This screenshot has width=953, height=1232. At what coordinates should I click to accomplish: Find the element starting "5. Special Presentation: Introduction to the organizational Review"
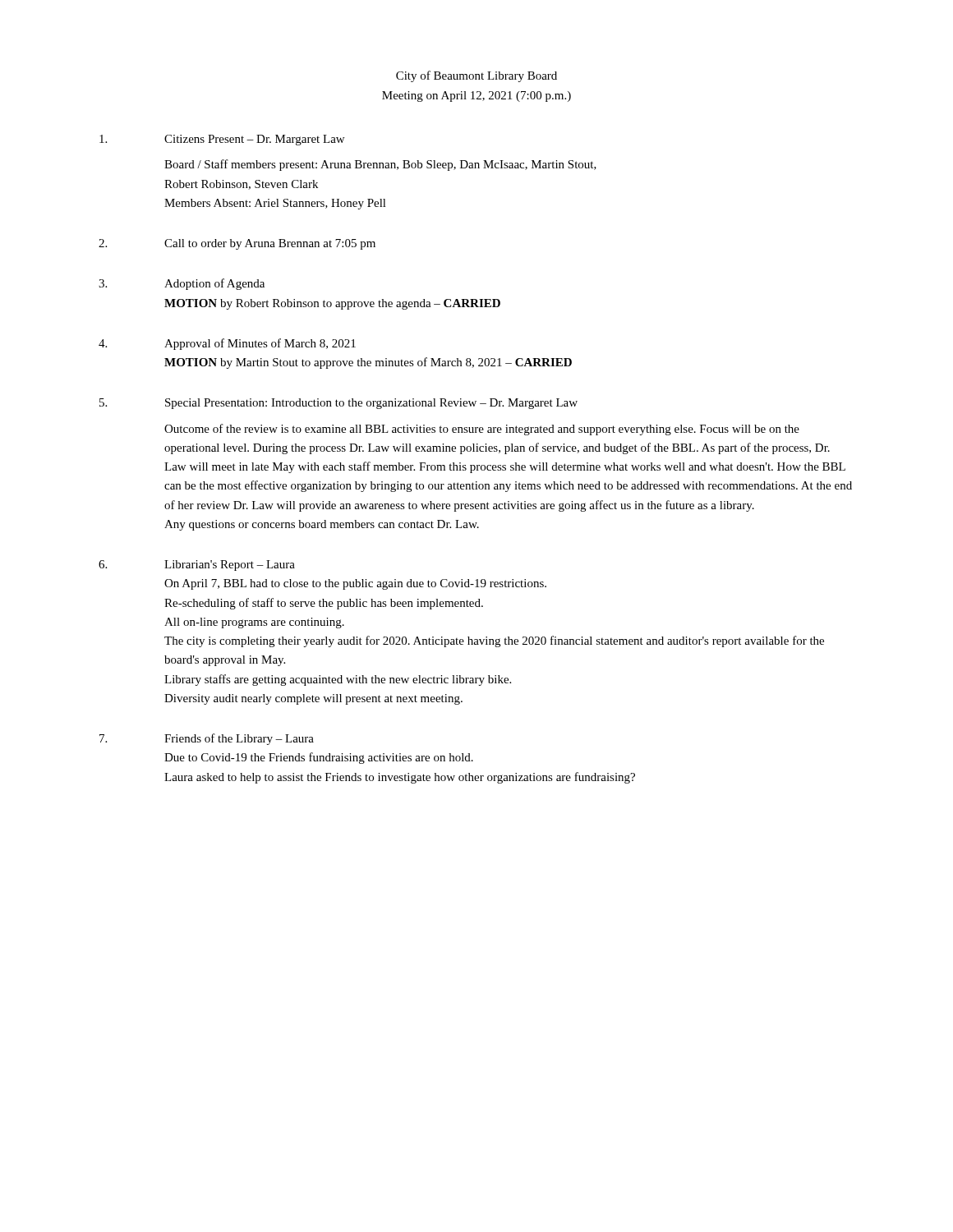click(x=476, y=465)
